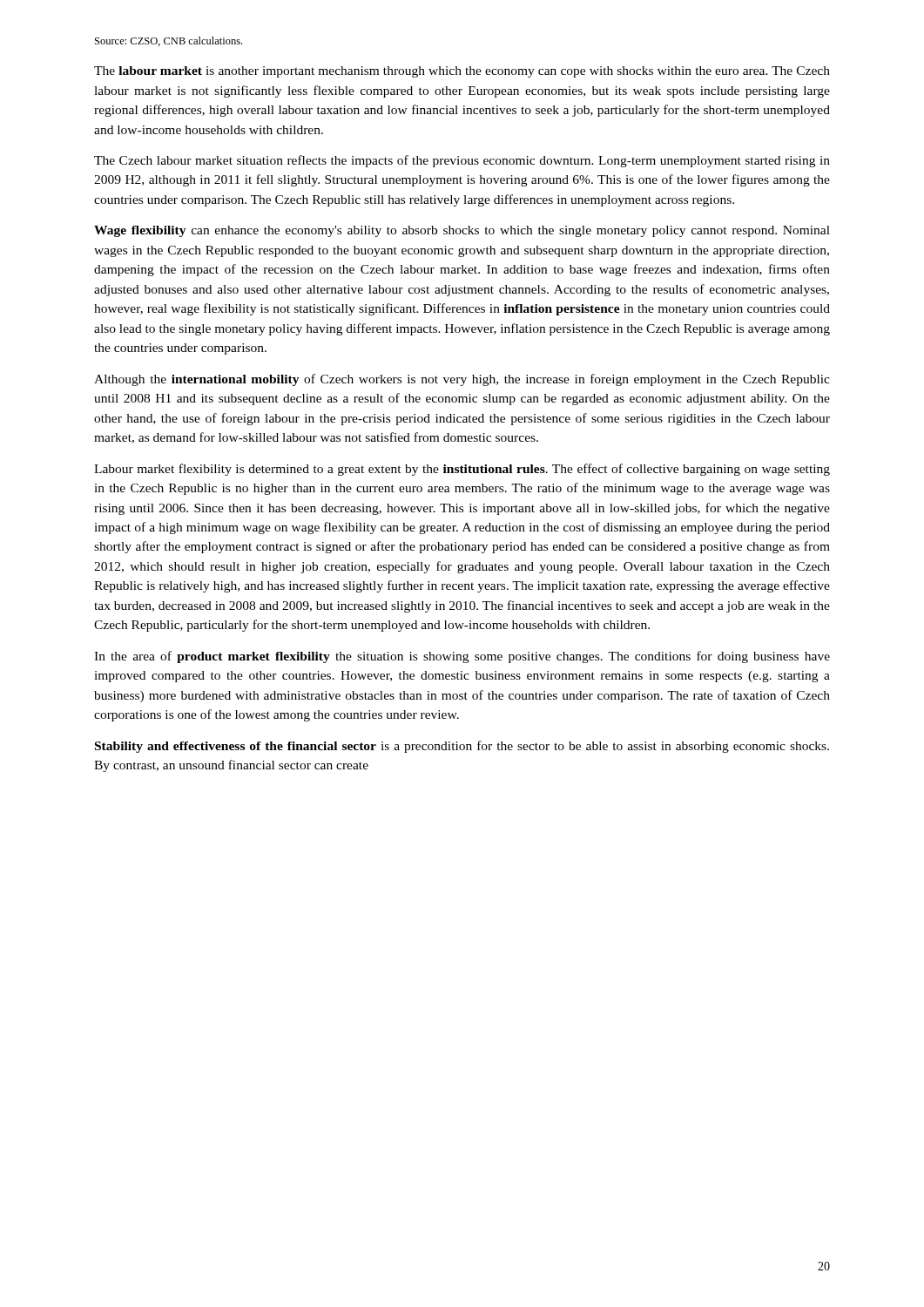Screen dimensions: 1307x924
Task: Navigate to the block starting "Source: CZSO, CNB"
Action: pyautogui.click(x=169, y=41)
